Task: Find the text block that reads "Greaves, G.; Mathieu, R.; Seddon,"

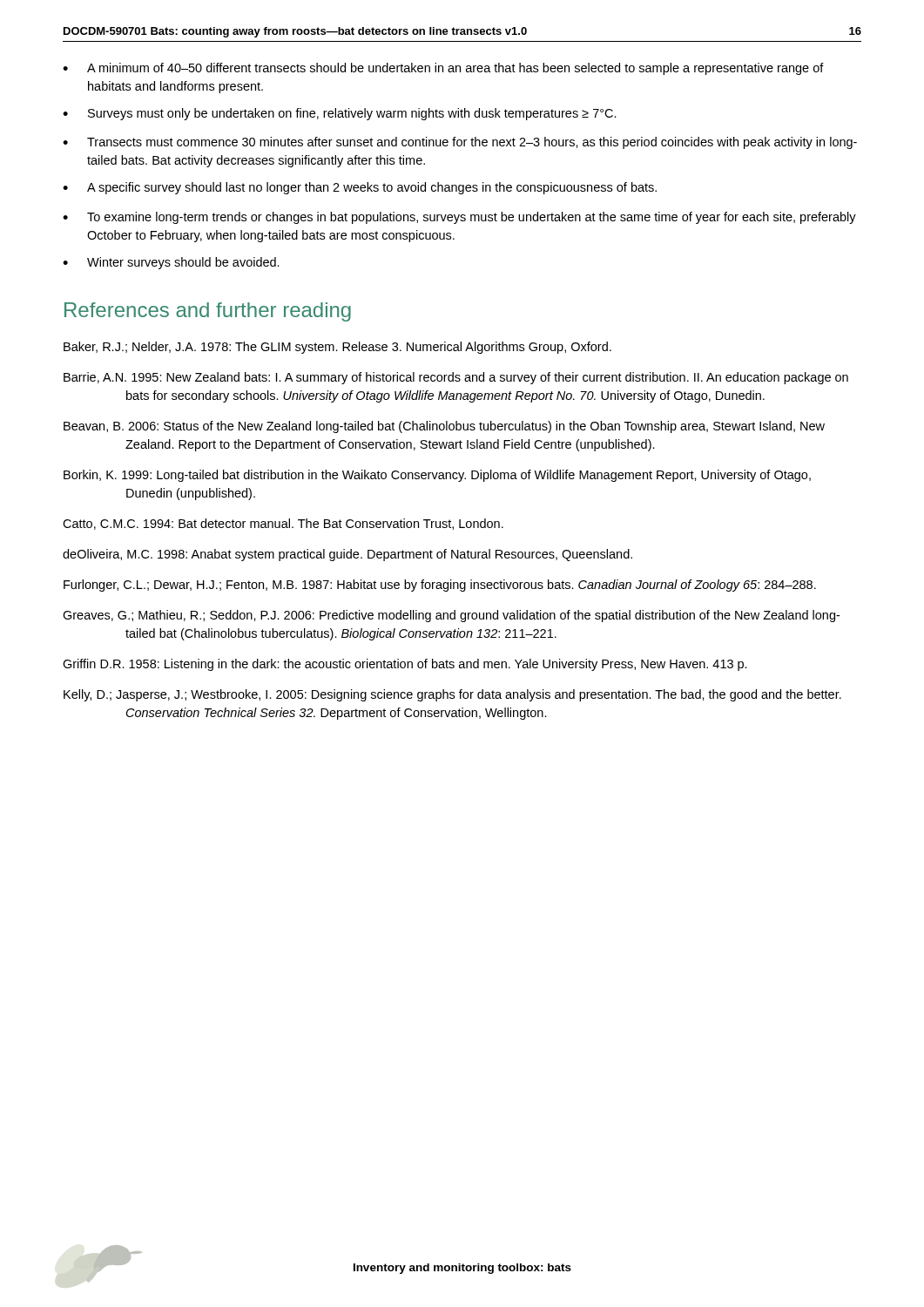Action: click(451, 625)
